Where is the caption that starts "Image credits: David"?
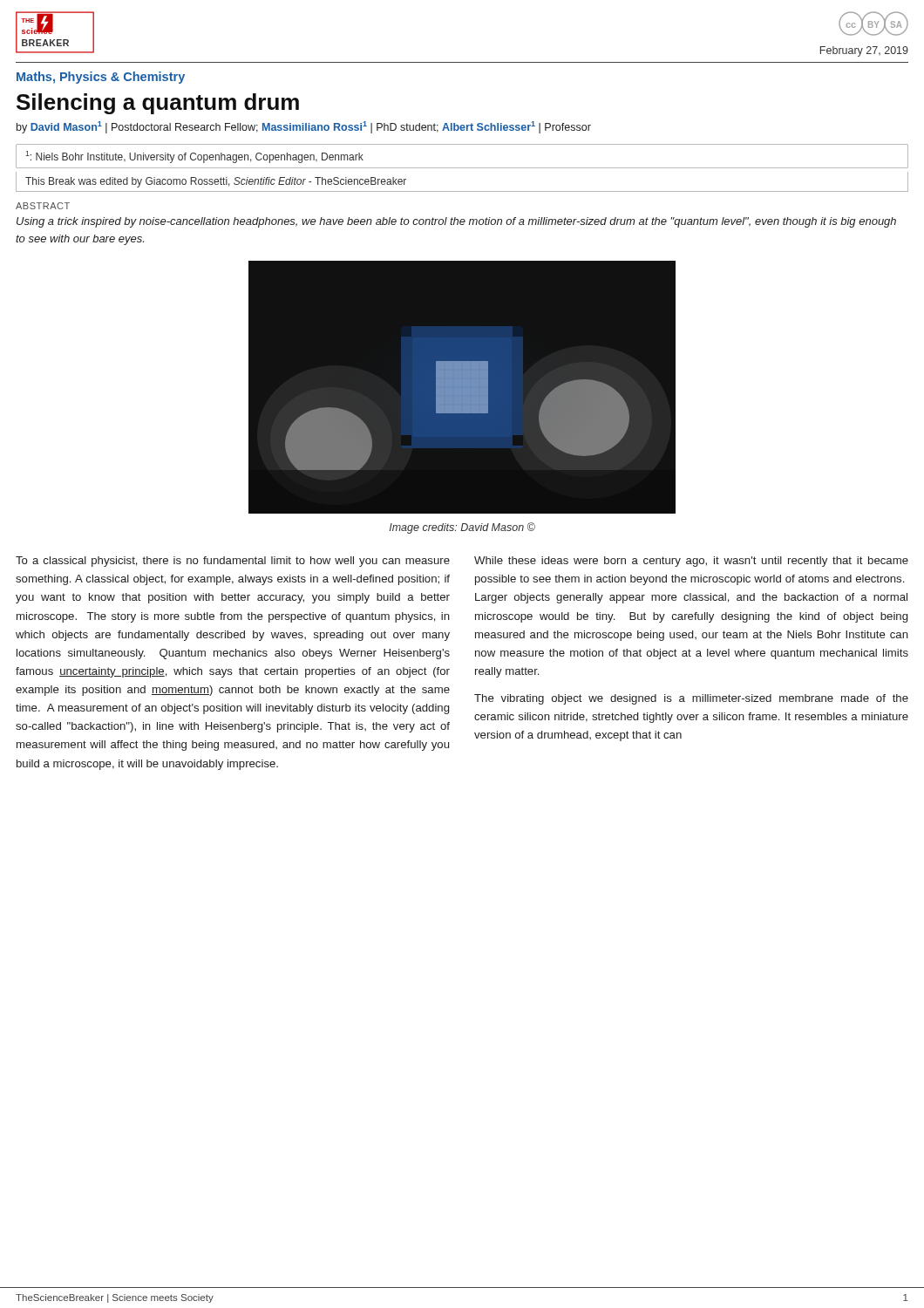This screenshot has width=924, height=1308. coord(462,528)
